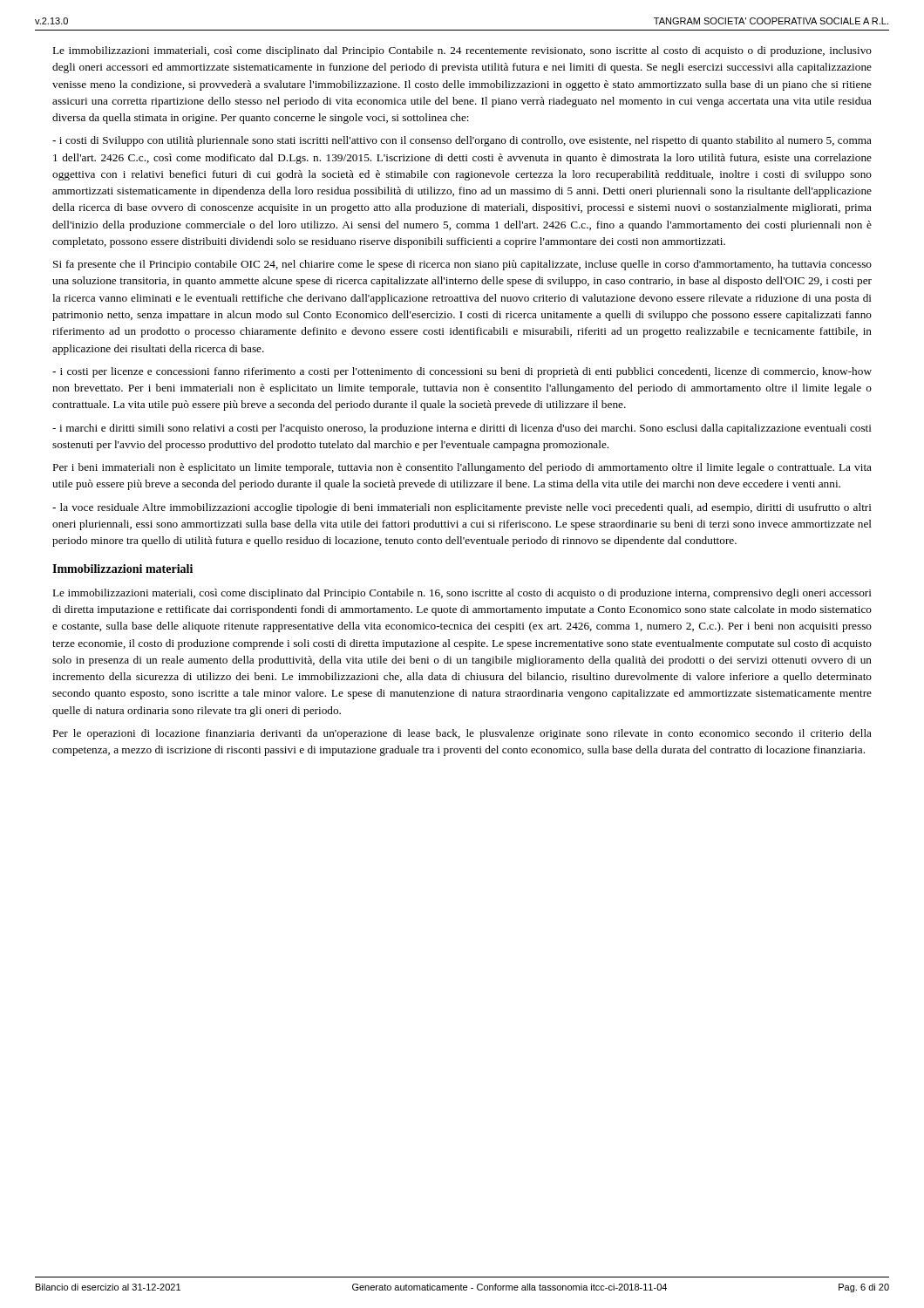The image size is (924, 1308).
Task: Point to the block beginning "Le immobilizzazioni materiali, così"
Action: tap(462, 671)
